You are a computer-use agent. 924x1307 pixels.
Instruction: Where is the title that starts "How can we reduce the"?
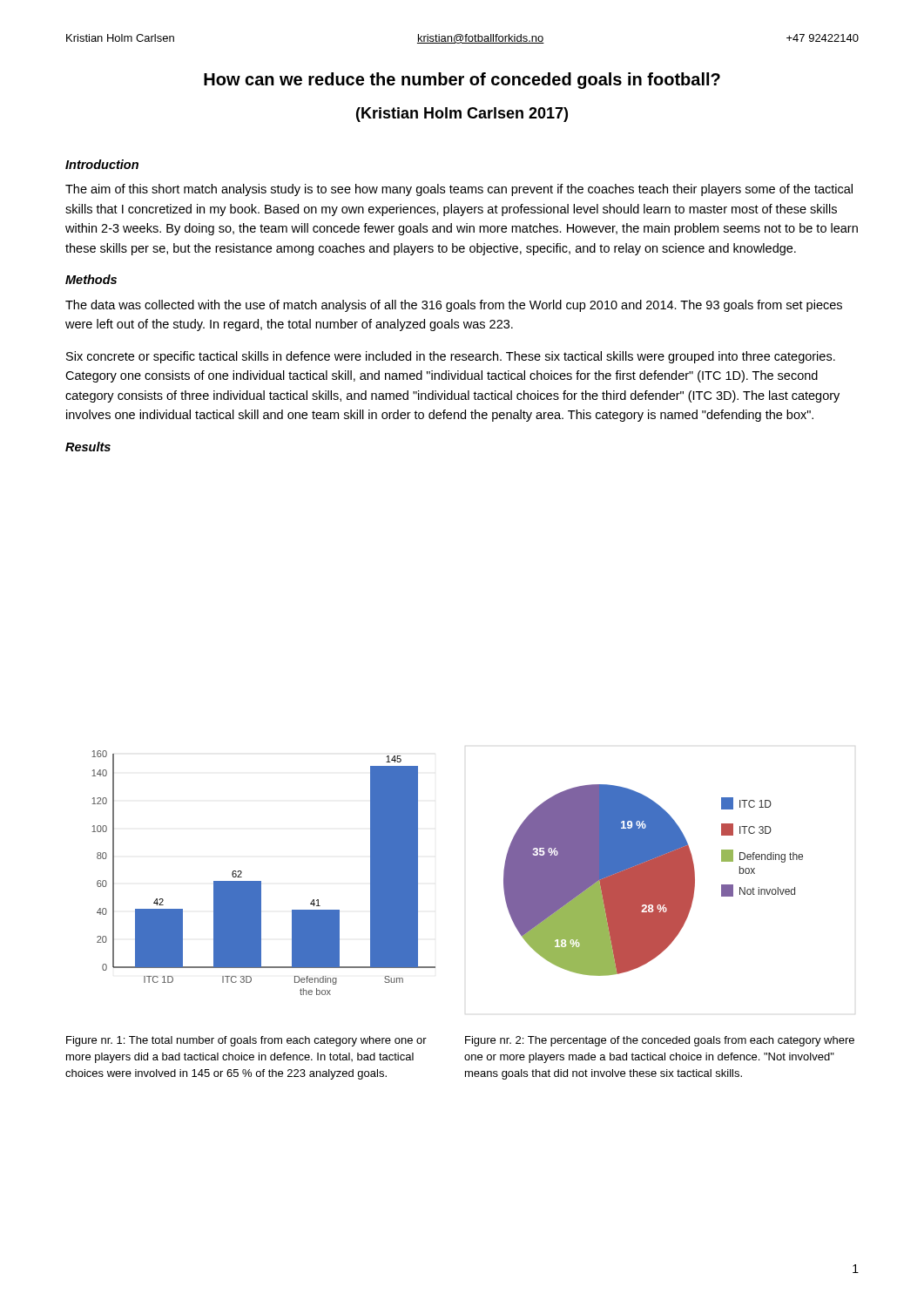pos(462,79)
